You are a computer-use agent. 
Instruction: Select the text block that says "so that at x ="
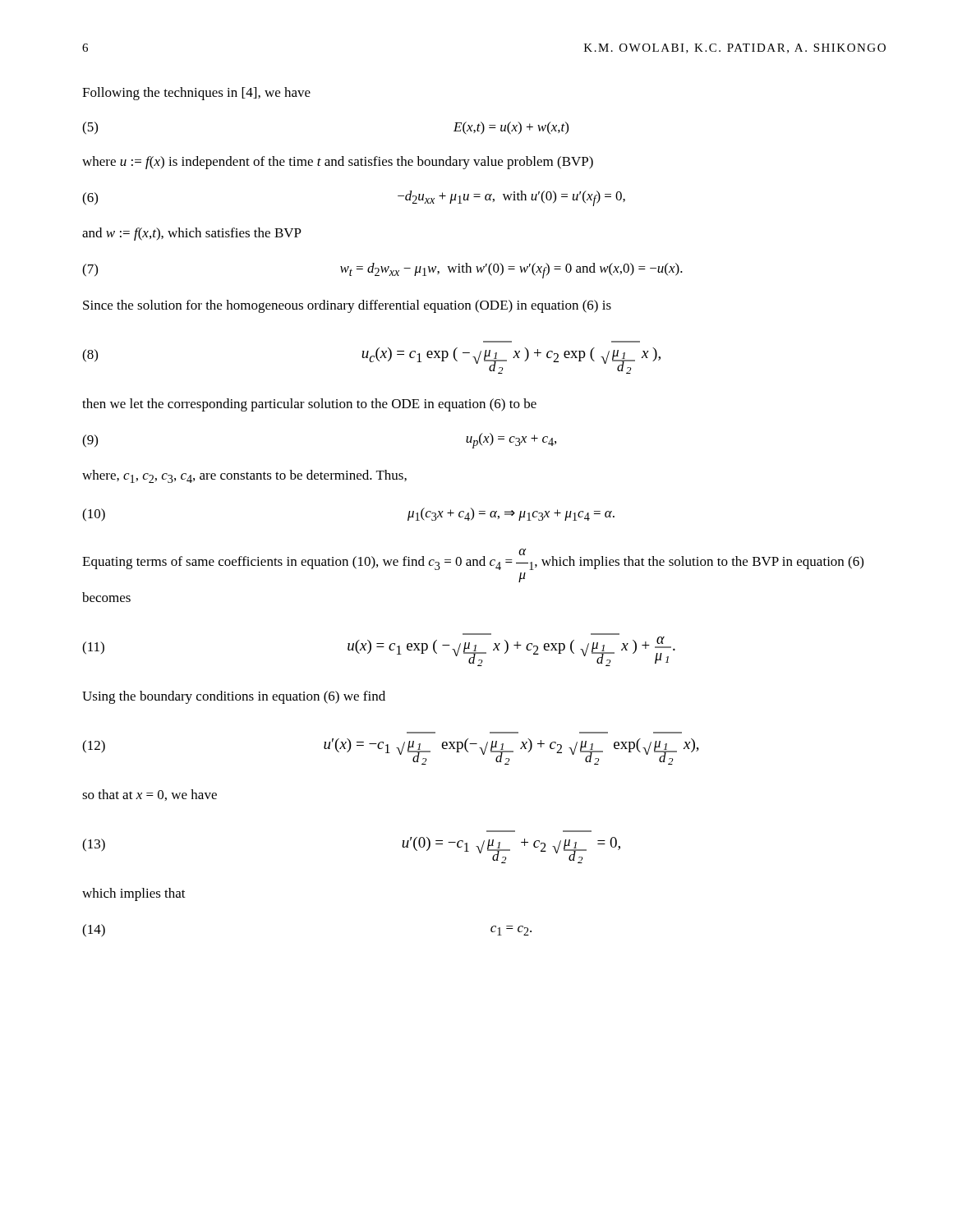pyautogui.click(x=150, y=794)
